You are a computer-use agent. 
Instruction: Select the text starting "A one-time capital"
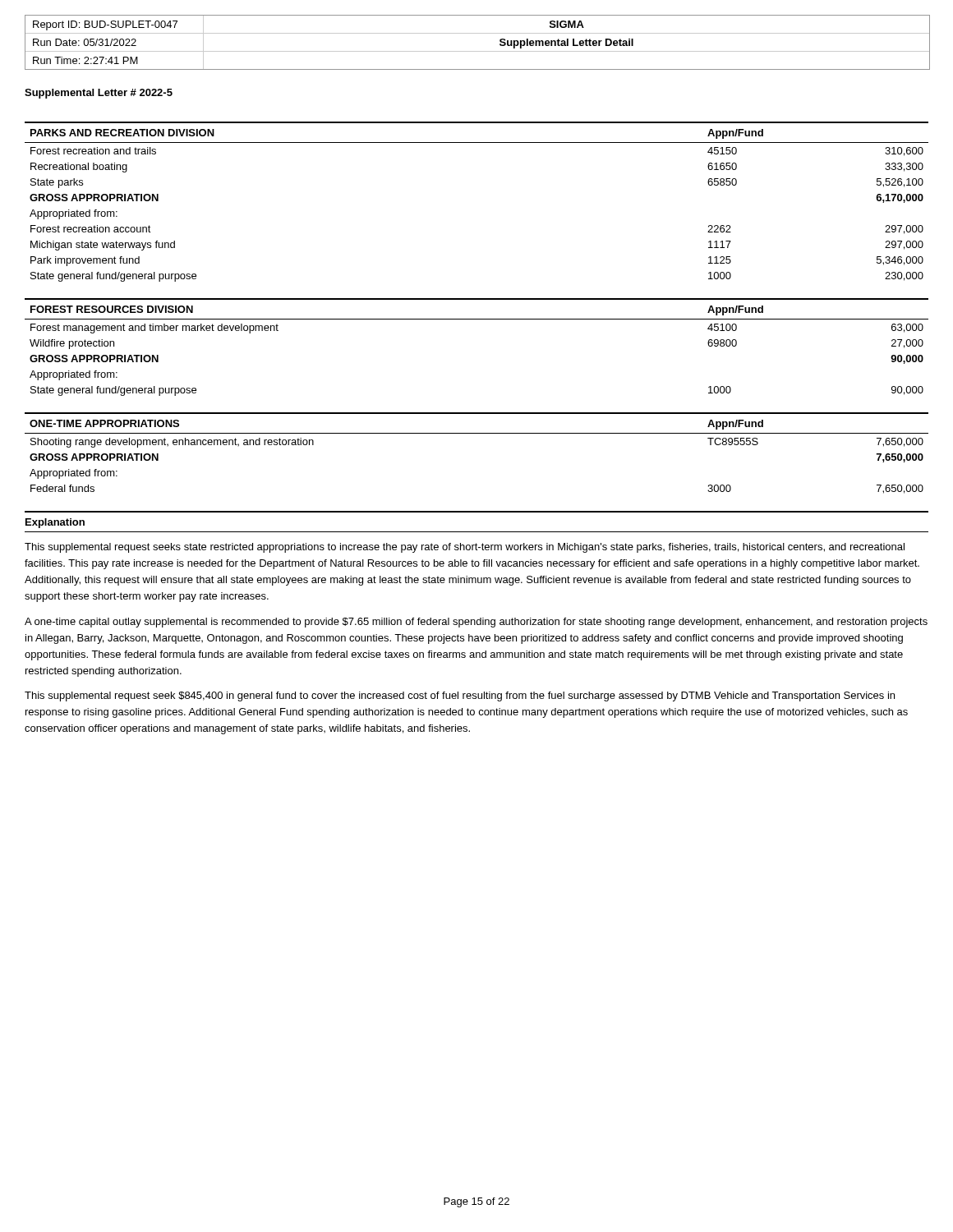click(x=476, y=646)
